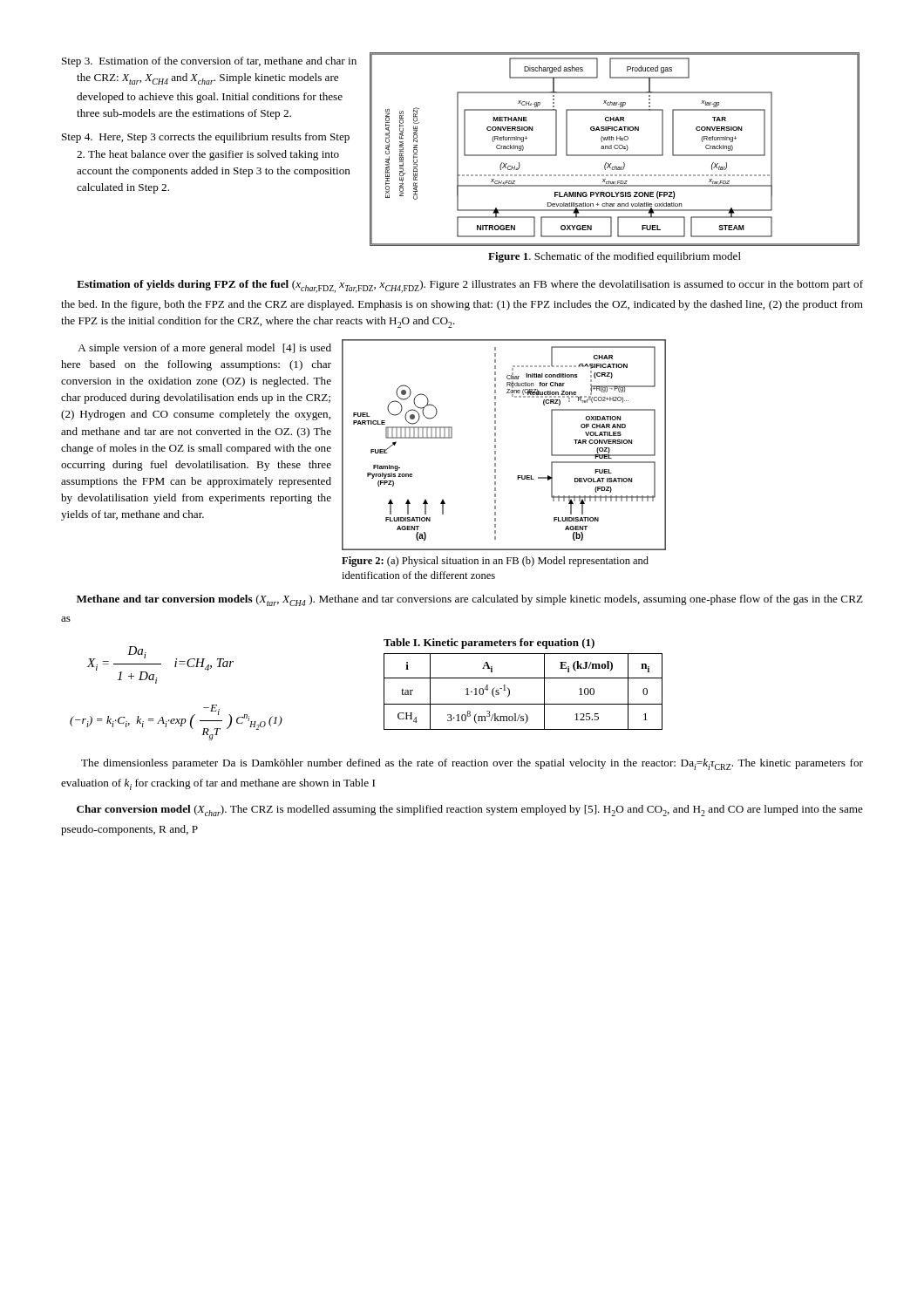Screen dimensions: 1308x924
Task: Locate the text block with the text "Char conversion model (Xchar). The CRZ"
Action: 462,819
